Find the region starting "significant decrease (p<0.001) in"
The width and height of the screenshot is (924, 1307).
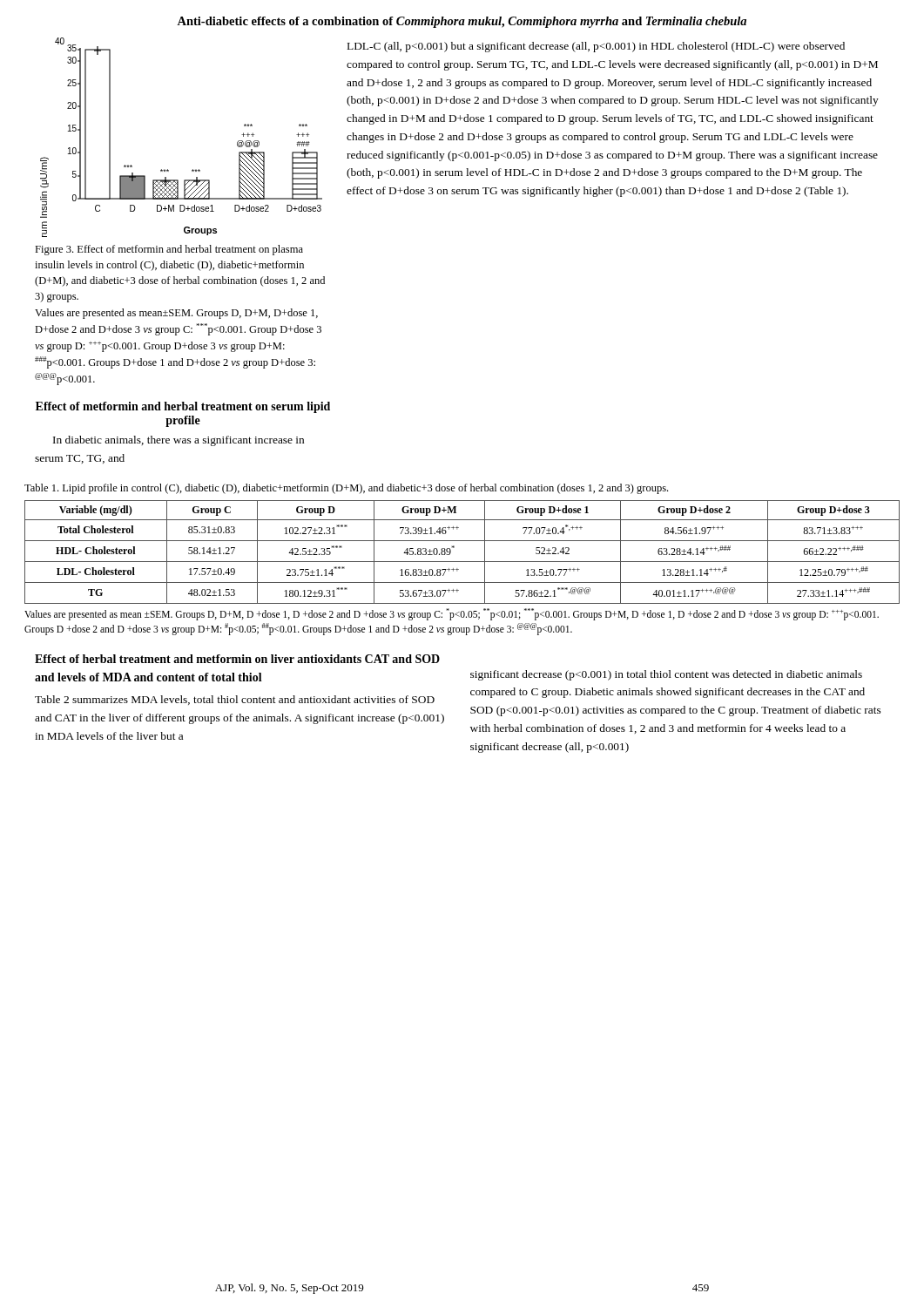tap(680, 711)
